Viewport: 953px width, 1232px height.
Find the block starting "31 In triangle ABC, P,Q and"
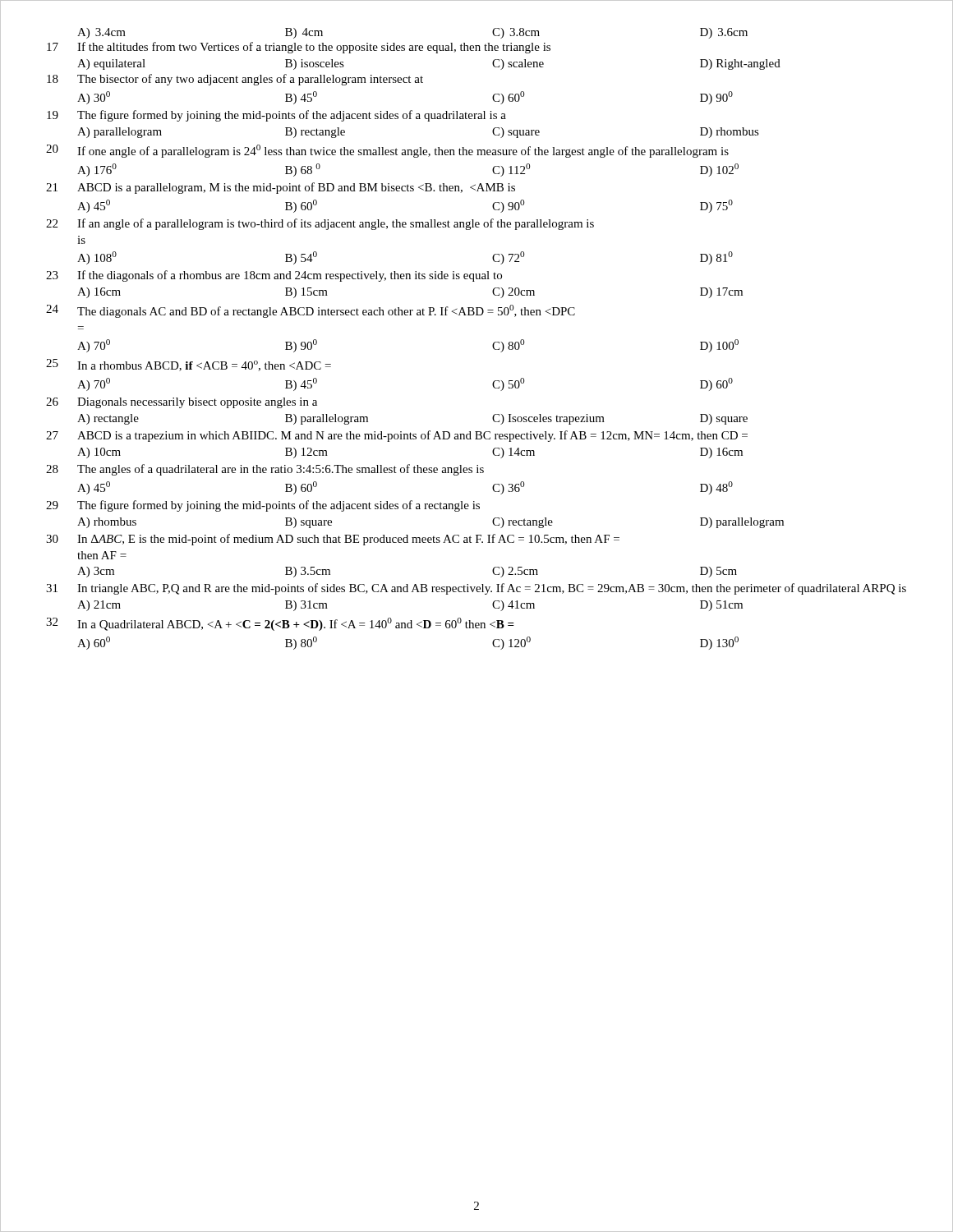point(476,597)
